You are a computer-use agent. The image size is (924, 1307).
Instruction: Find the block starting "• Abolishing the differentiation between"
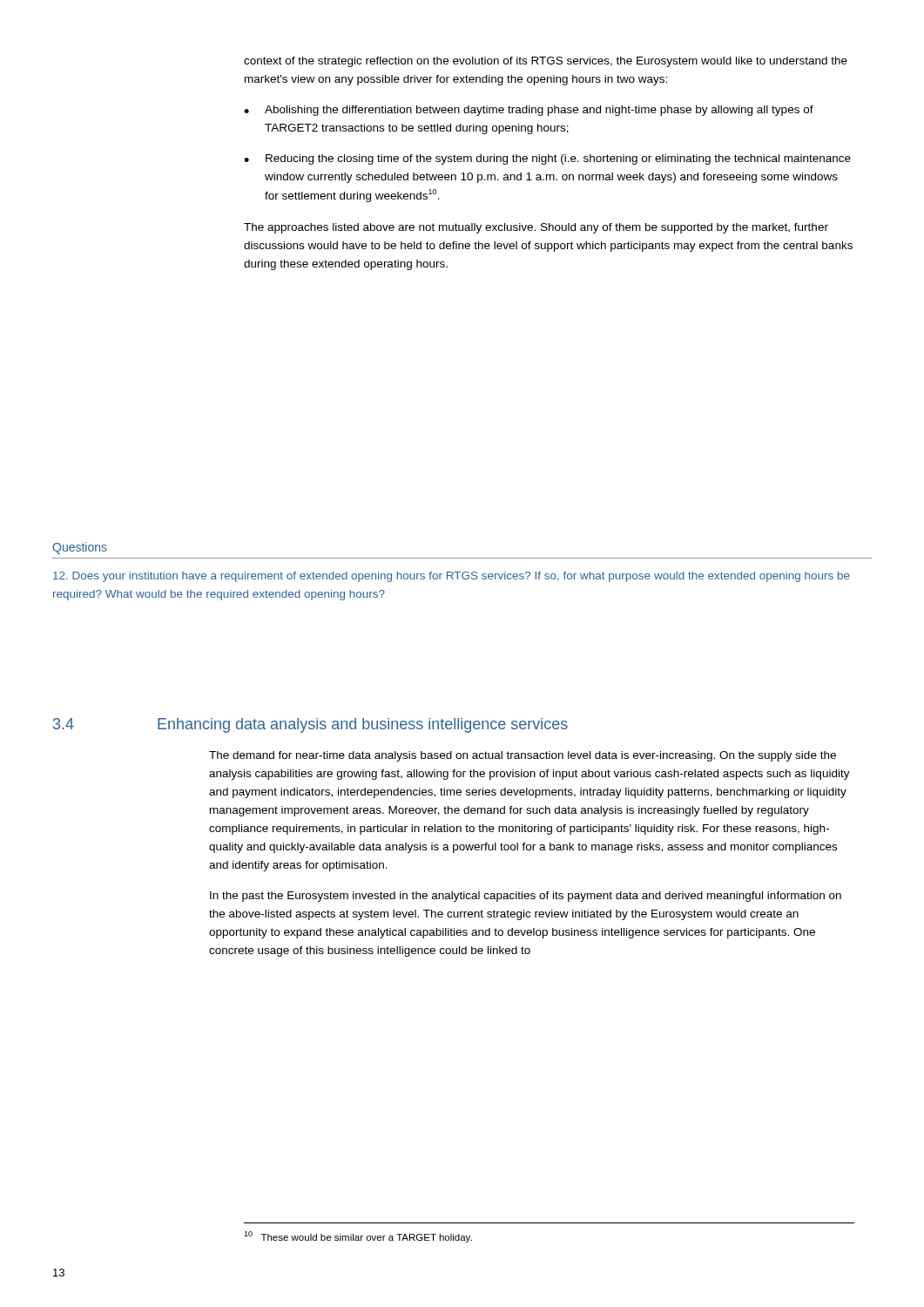(x=549, y=119)
